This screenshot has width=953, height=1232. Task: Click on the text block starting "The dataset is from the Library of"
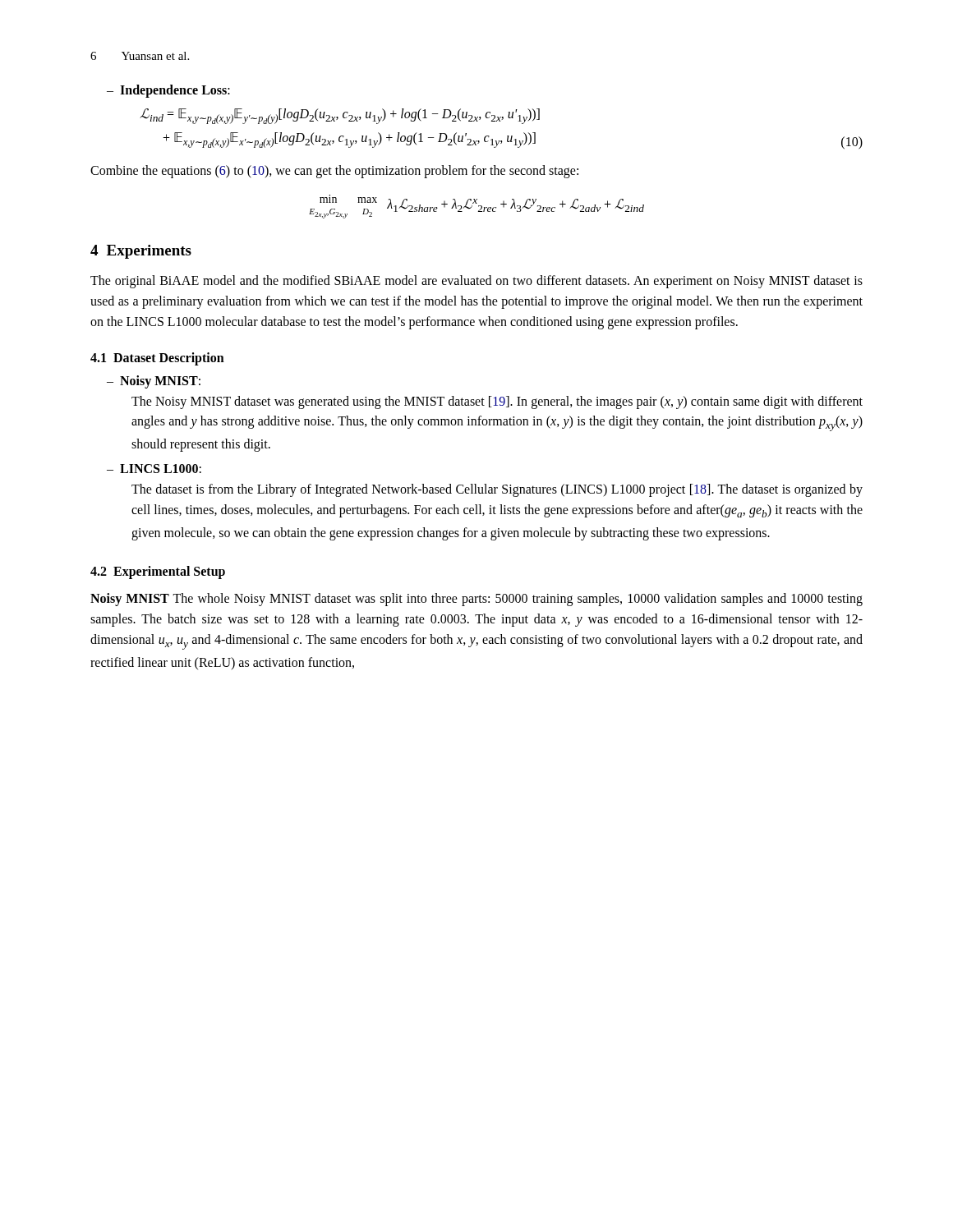tap(497, 511)
